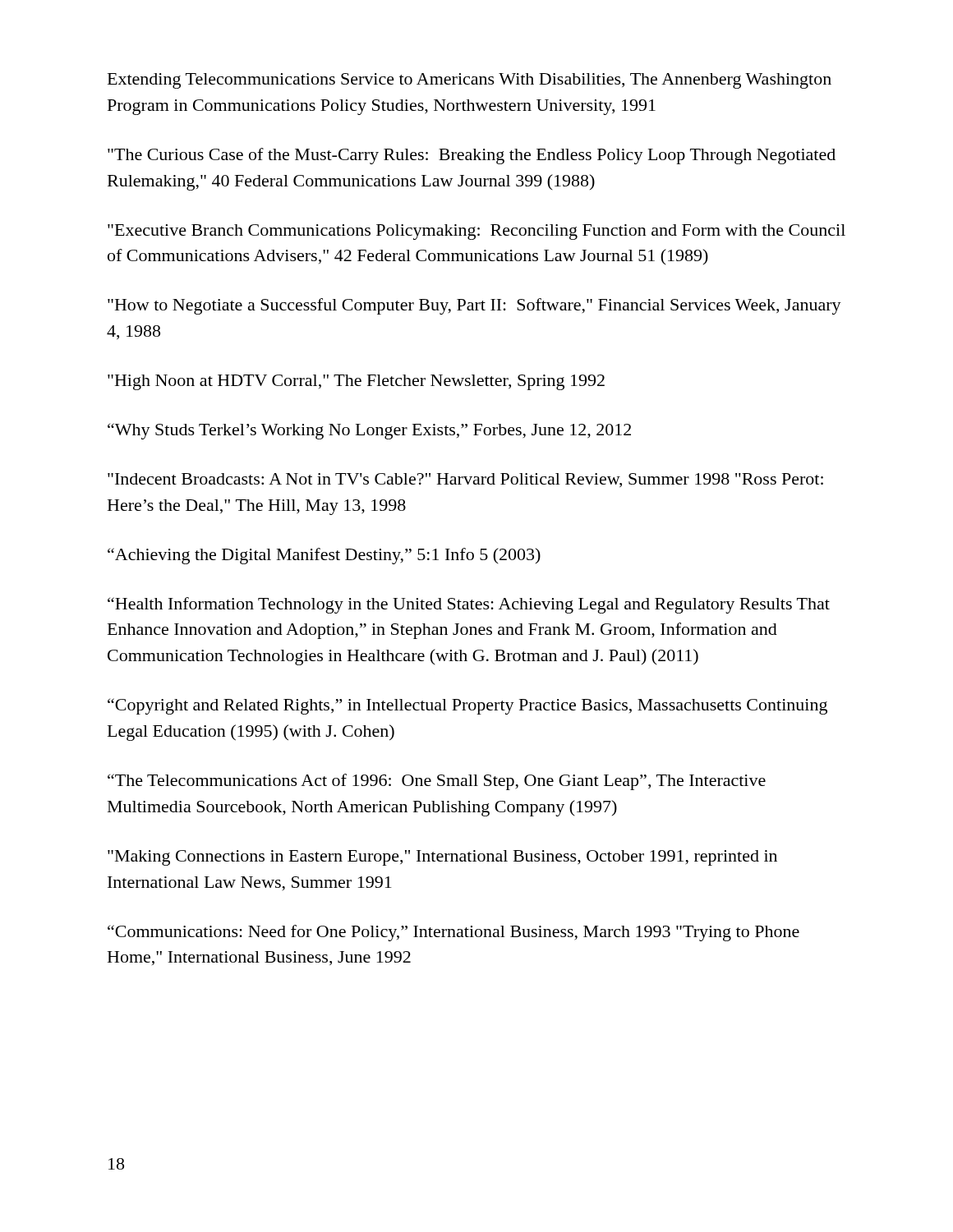Click on the text block starting "“Achieving the Digital Manifest Destiny,” 5:1"

point(324,554)
